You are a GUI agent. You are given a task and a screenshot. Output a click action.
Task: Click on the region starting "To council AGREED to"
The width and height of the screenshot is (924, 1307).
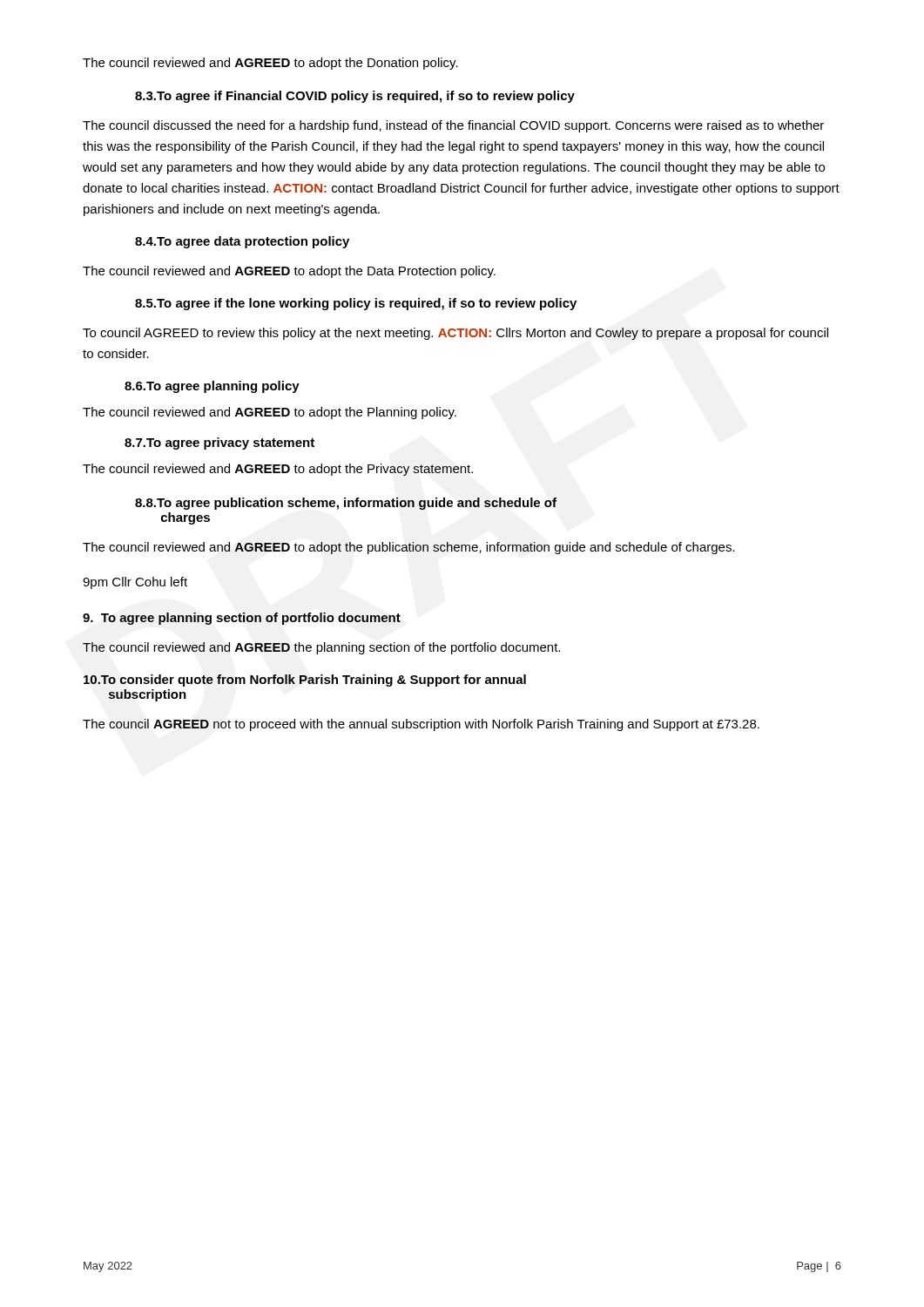coord(456,343)
